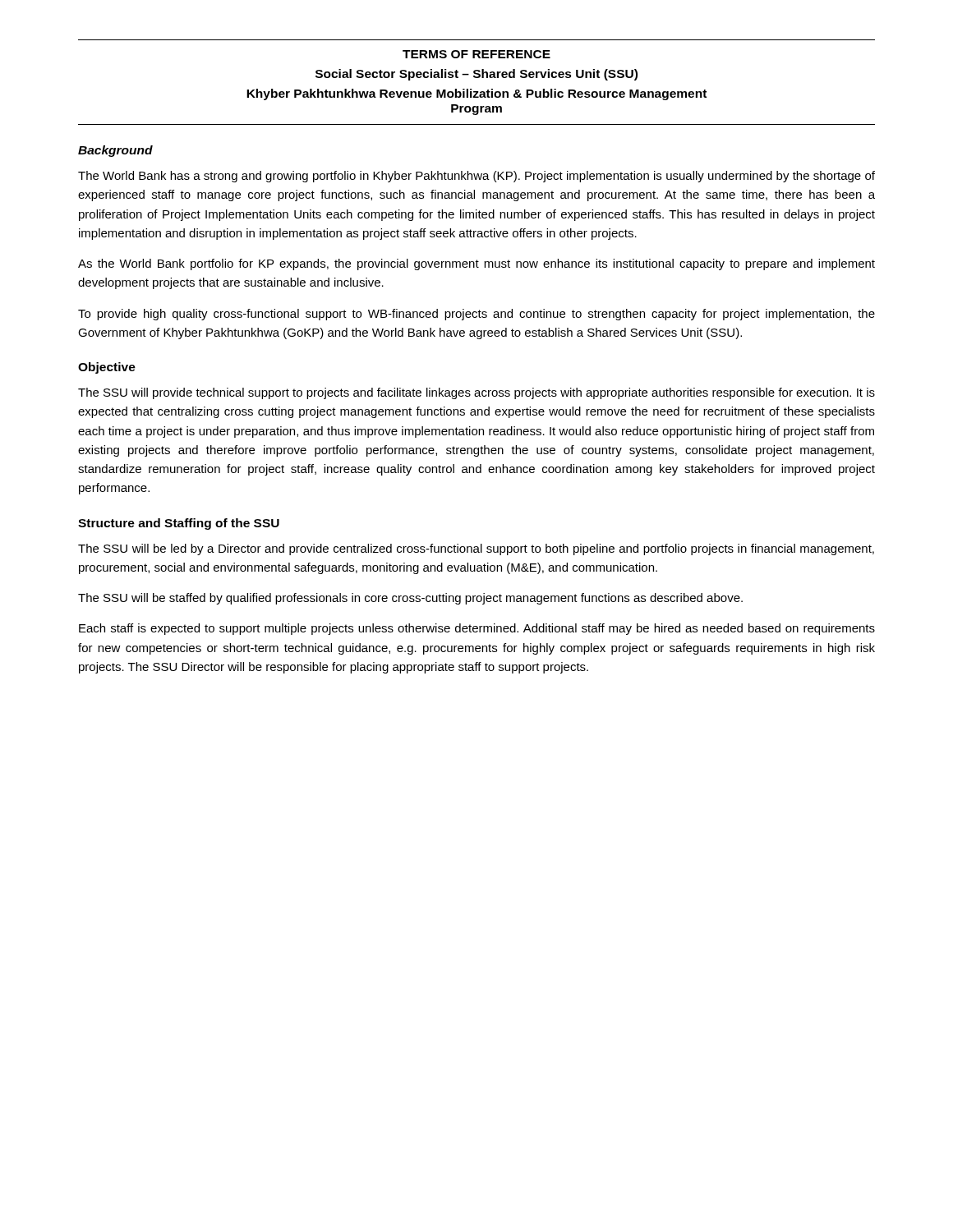The height and width of the screenshot is (1232, 953).
Task: Click on the text block that reads "The SSU will be led by a"
Action: coord(476,557)
